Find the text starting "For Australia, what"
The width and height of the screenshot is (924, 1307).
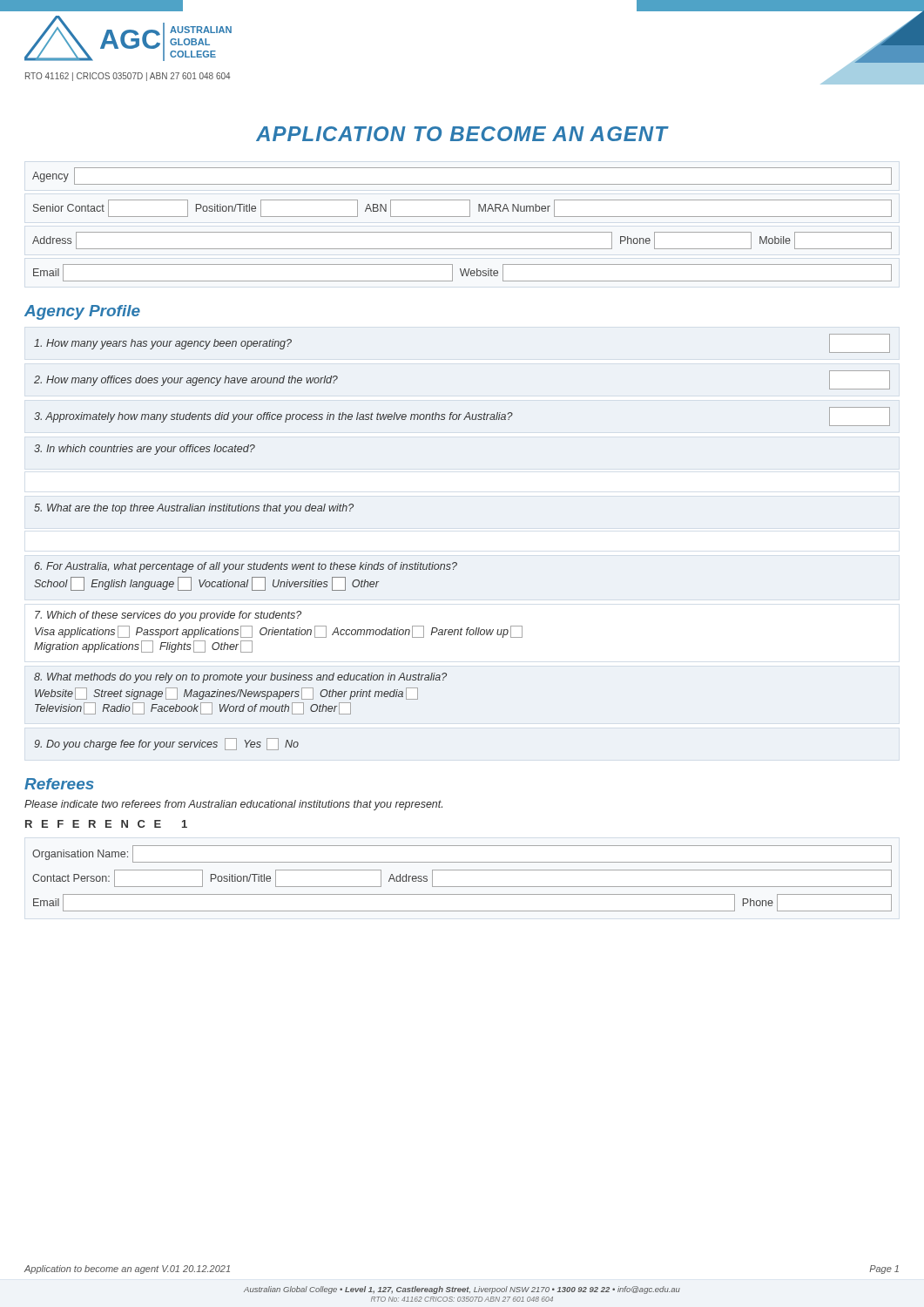point(462,576)
